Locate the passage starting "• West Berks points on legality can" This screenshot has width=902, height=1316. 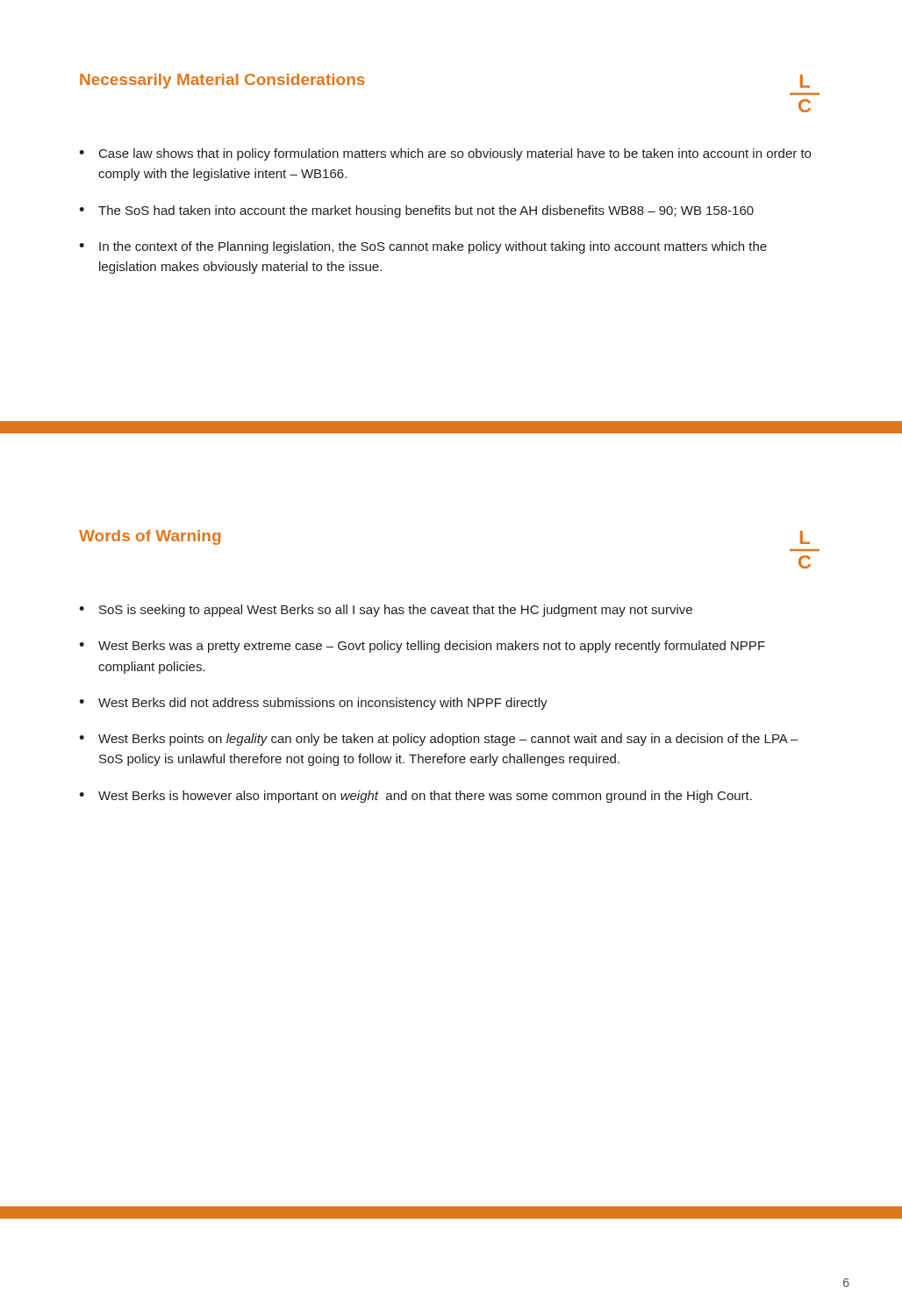point(451,749)
